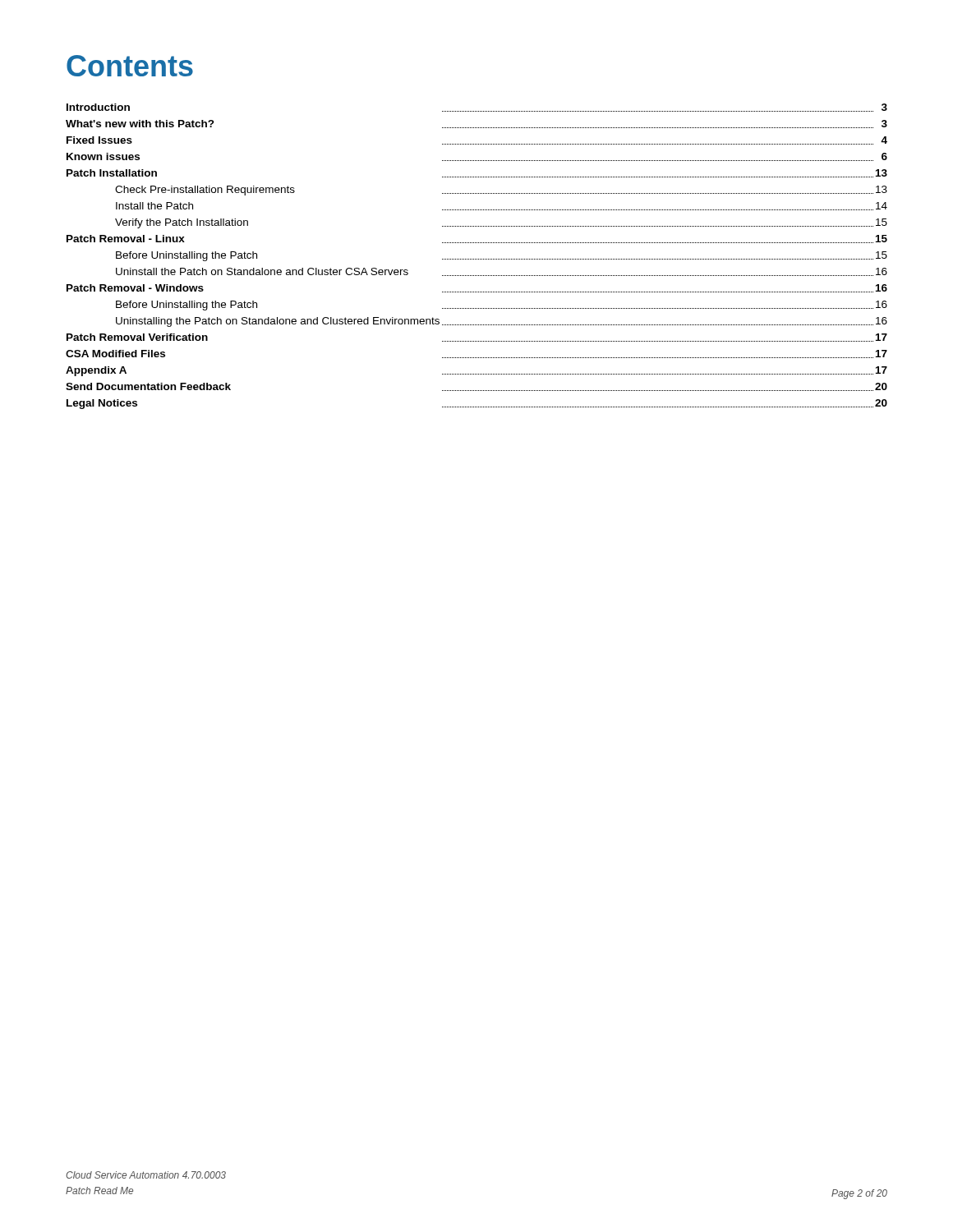Point to the element starting "Patch Removal Verification"
This screenshot has height=1232, width=953.
tap(137, 337)
